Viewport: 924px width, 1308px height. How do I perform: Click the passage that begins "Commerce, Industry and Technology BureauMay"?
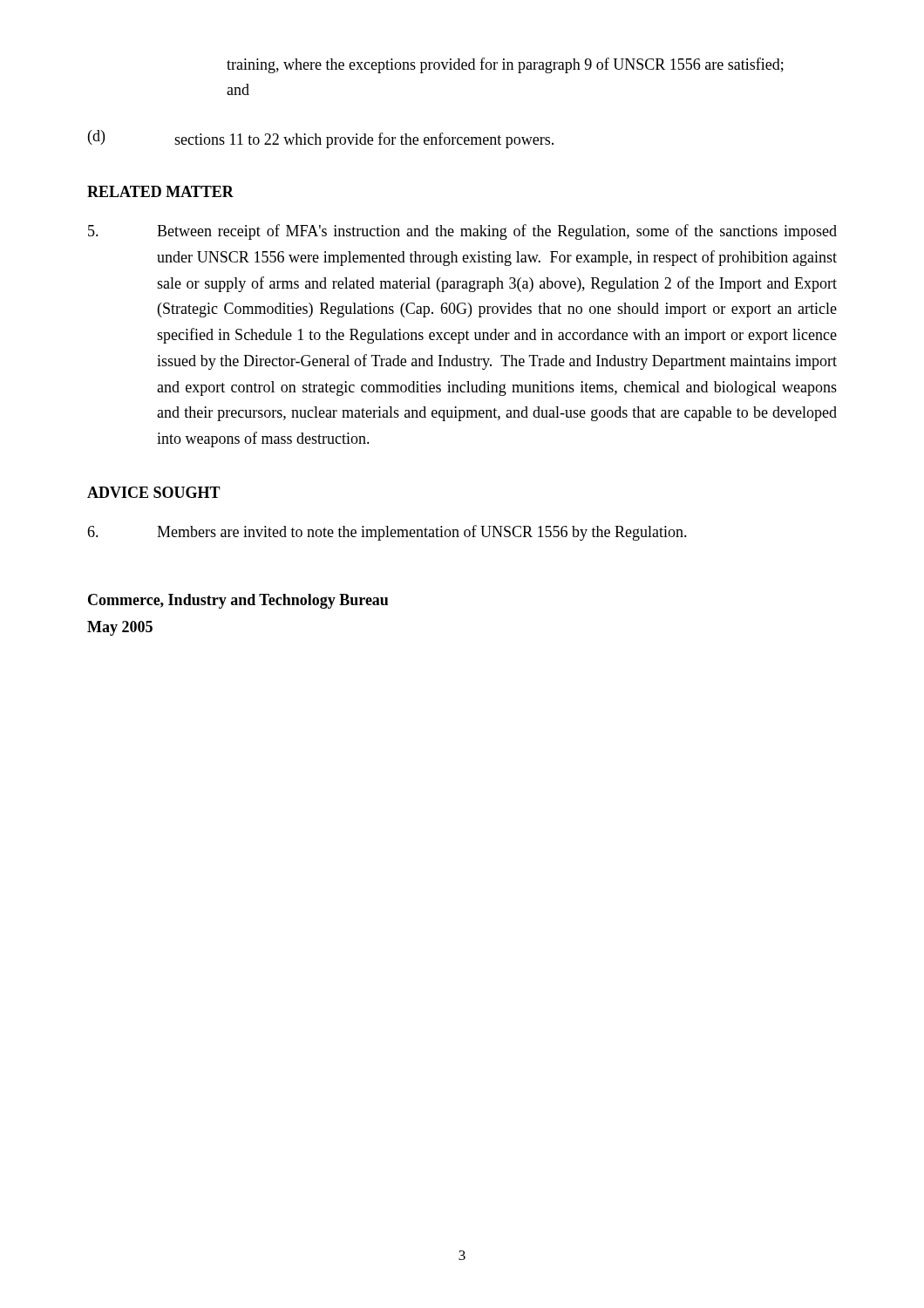tap(238, 614)
